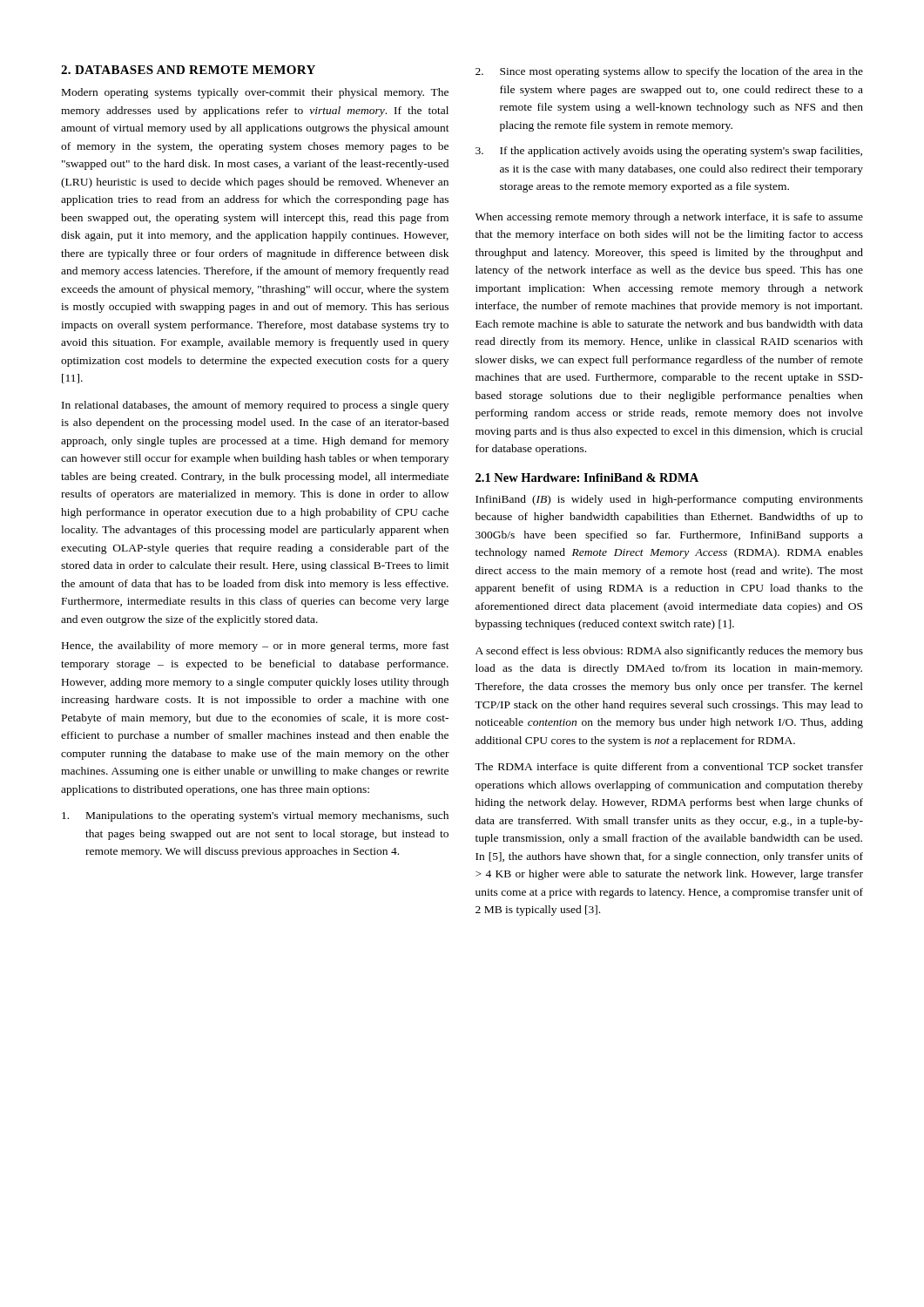Point to the text starting "Manipulations to the"
This screenshot has width=924, height=1307.
point(255,832)
